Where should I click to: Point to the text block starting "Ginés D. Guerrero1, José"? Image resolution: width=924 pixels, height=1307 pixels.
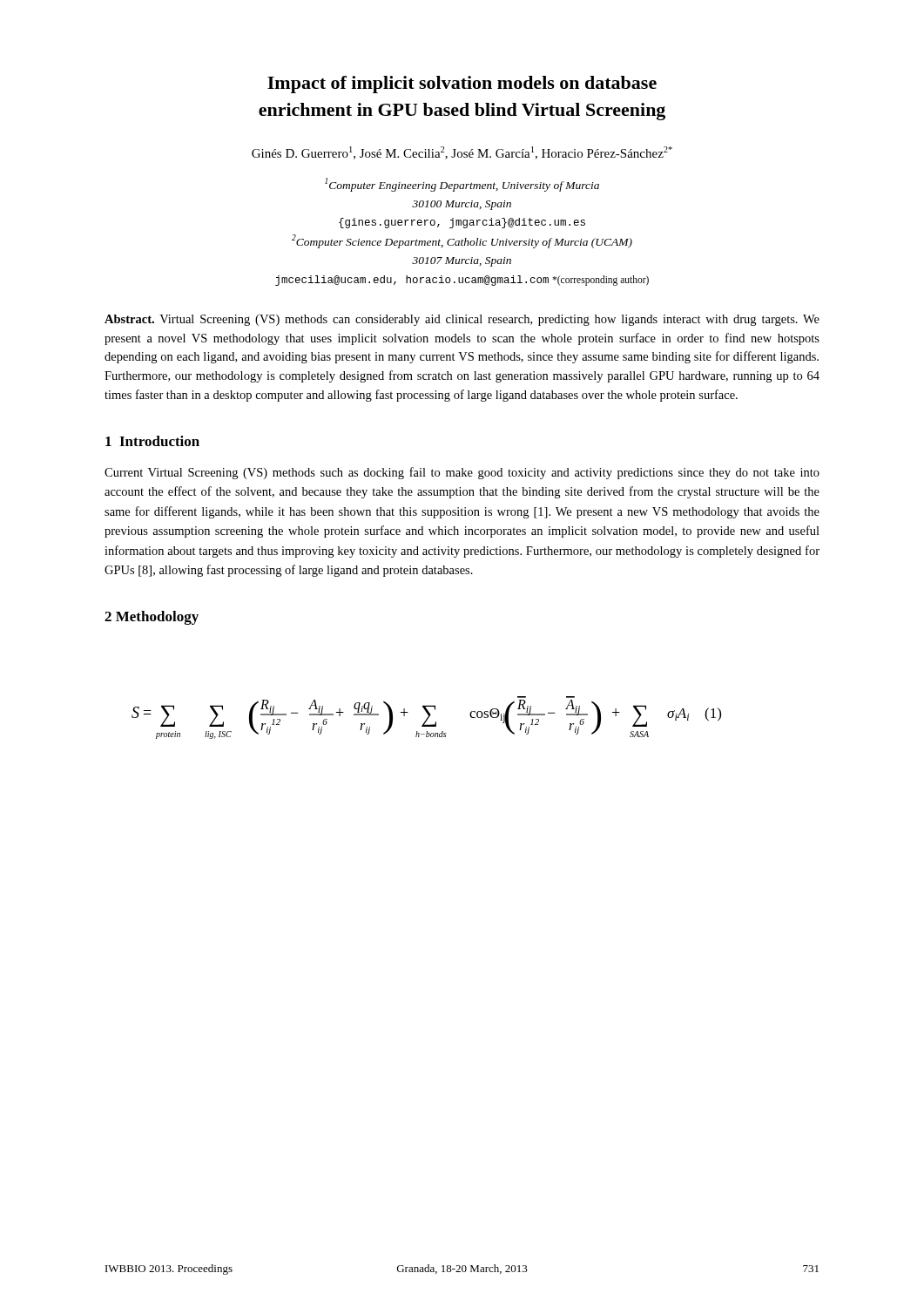[462, 152]
